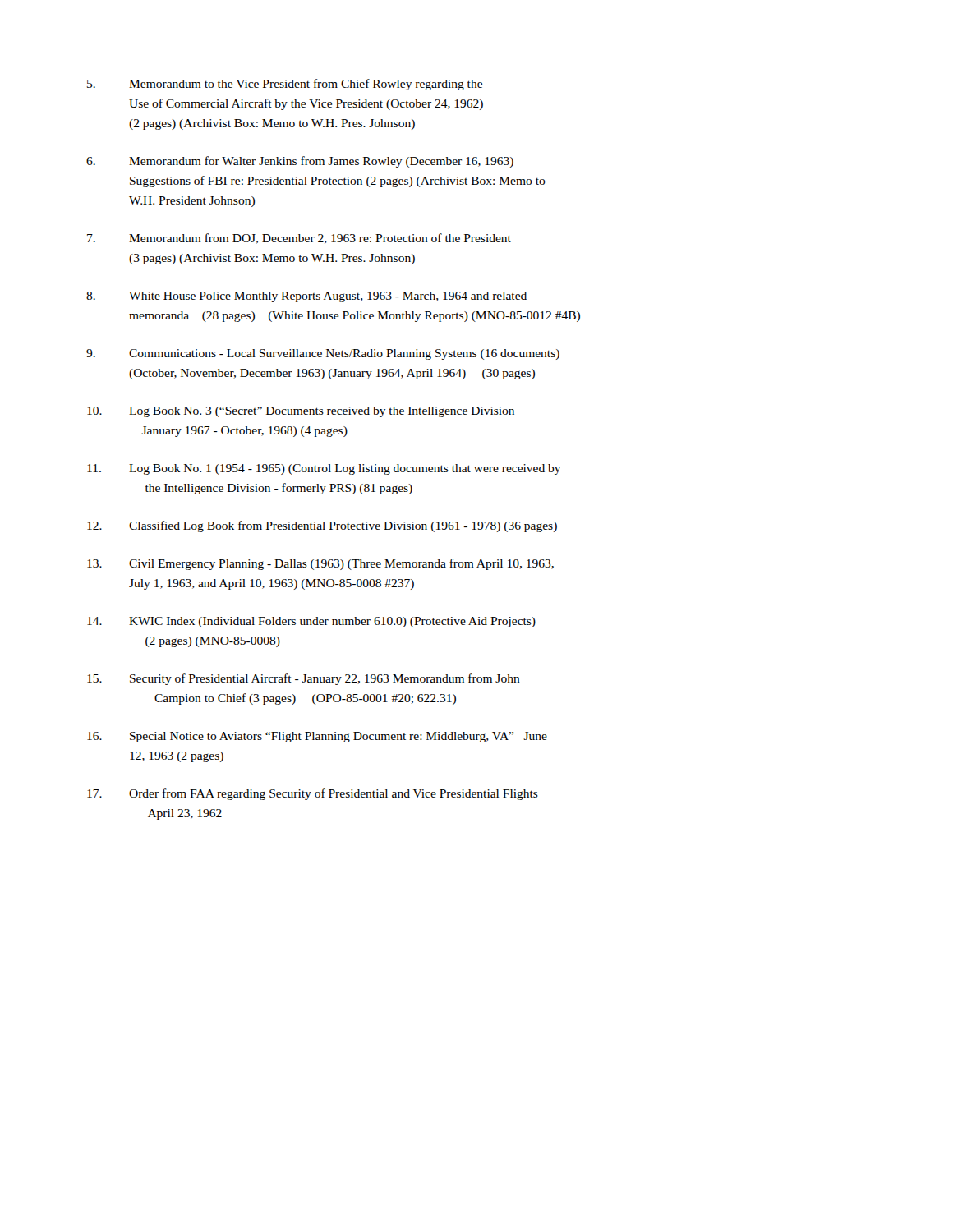
Task: Select the list item that reads "7. Memorandum from"
Action: point(476,248)
